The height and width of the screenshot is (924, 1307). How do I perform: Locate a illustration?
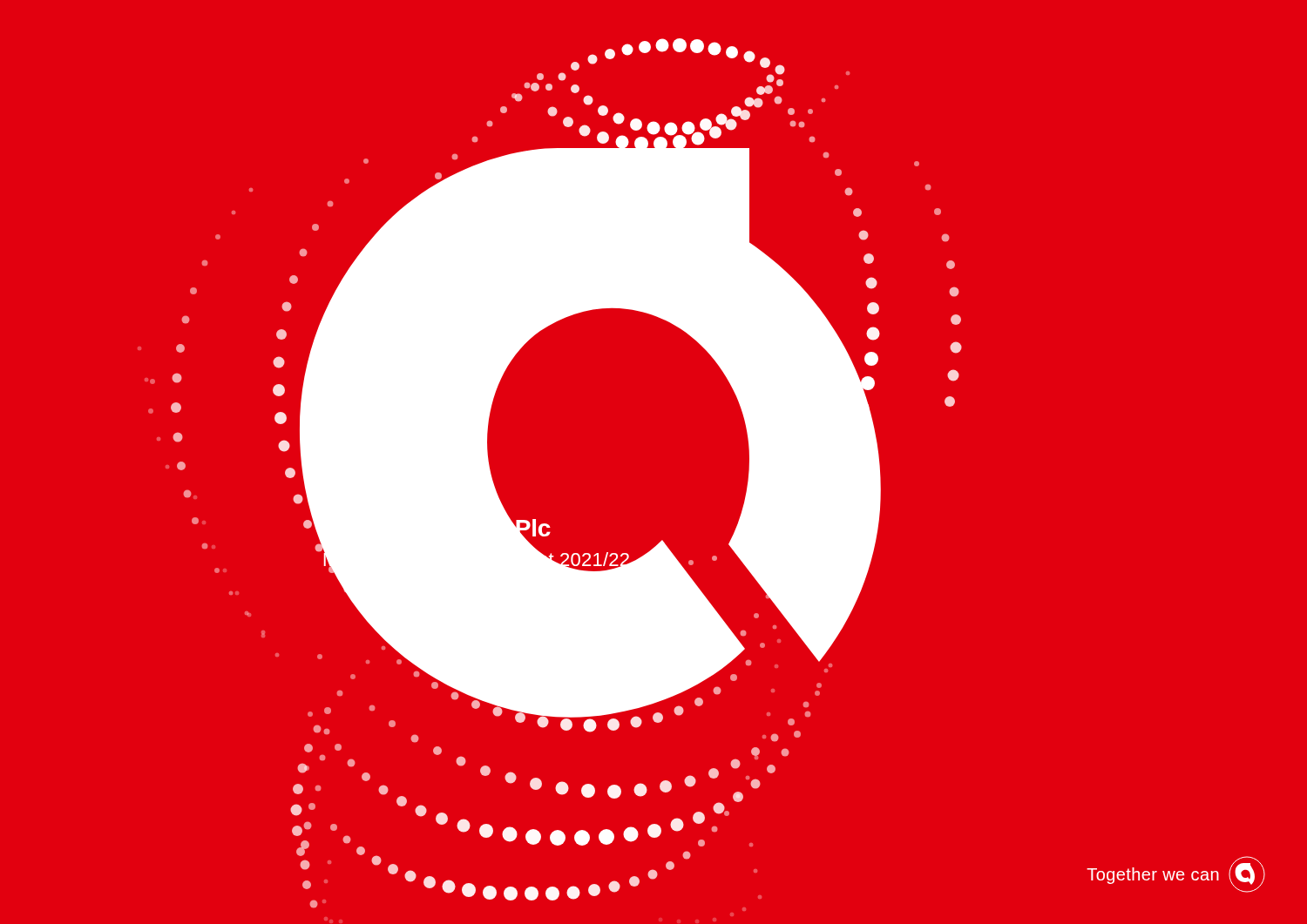(x=654, y=462)
